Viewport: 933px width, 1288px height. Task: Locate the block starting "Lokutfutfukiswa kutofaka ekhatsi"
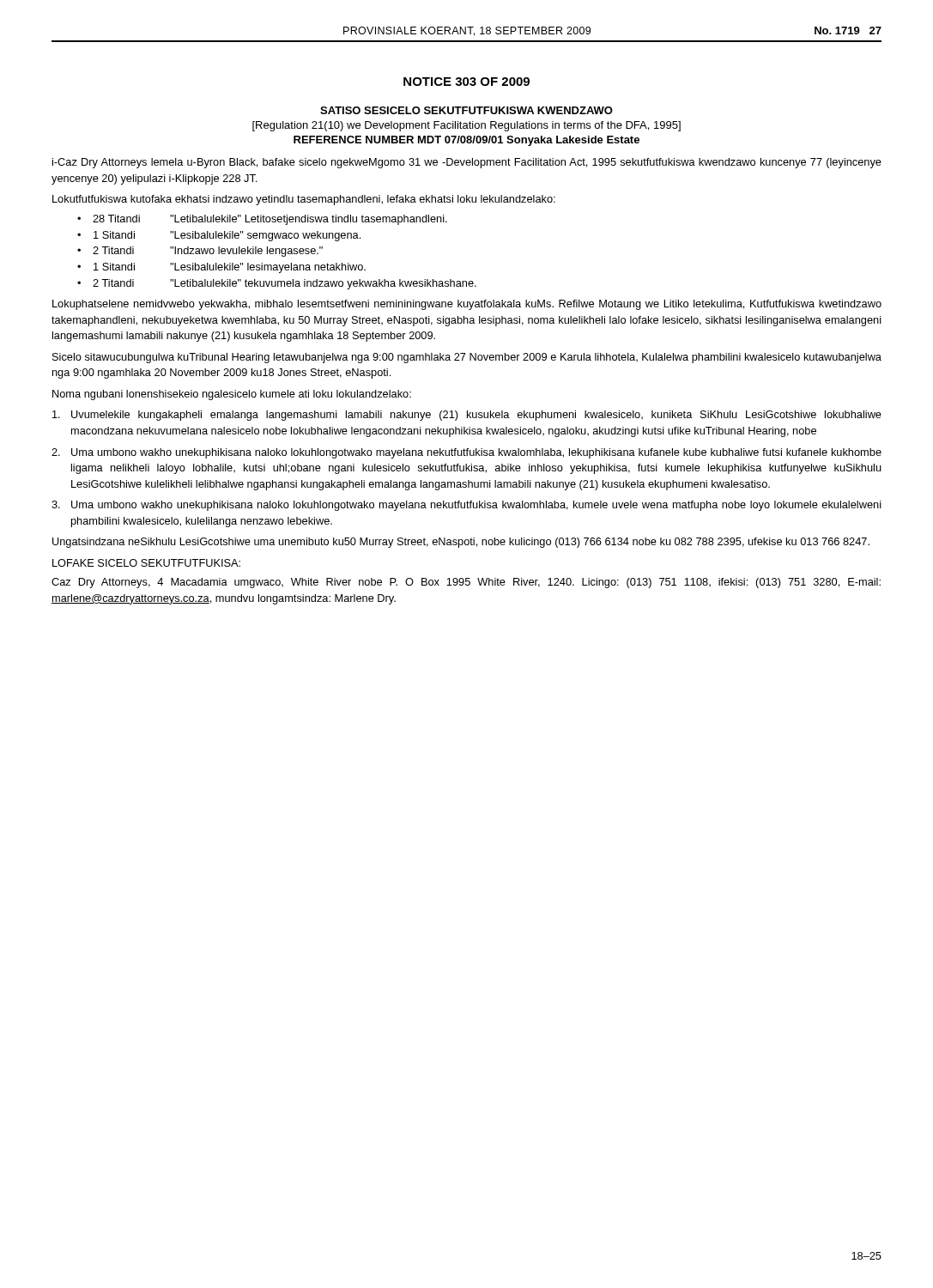pos(304,199)
